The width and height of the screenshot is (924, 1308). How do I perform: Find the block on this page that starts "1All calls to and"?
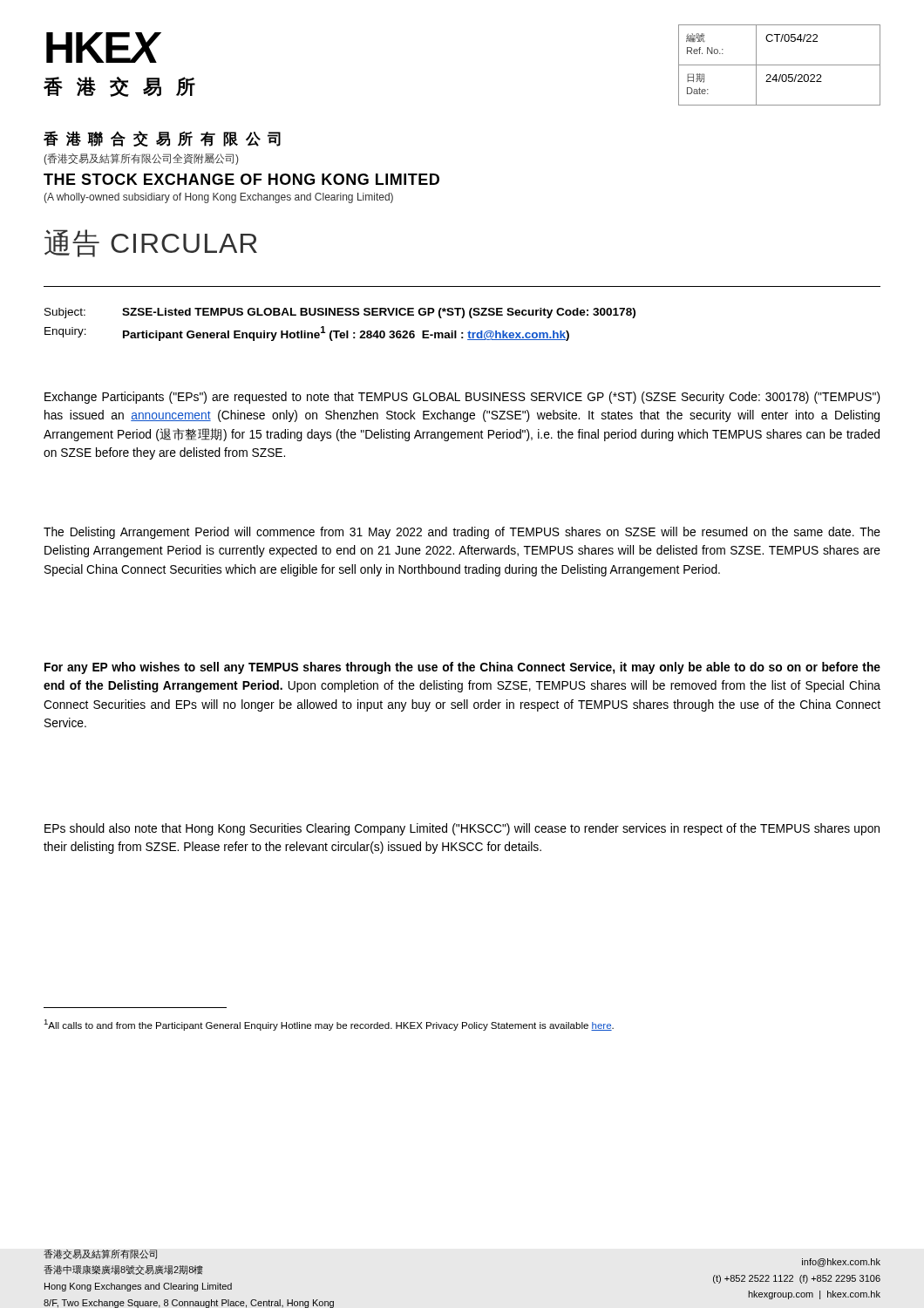pyautogui.click(x=329, y=1024)
